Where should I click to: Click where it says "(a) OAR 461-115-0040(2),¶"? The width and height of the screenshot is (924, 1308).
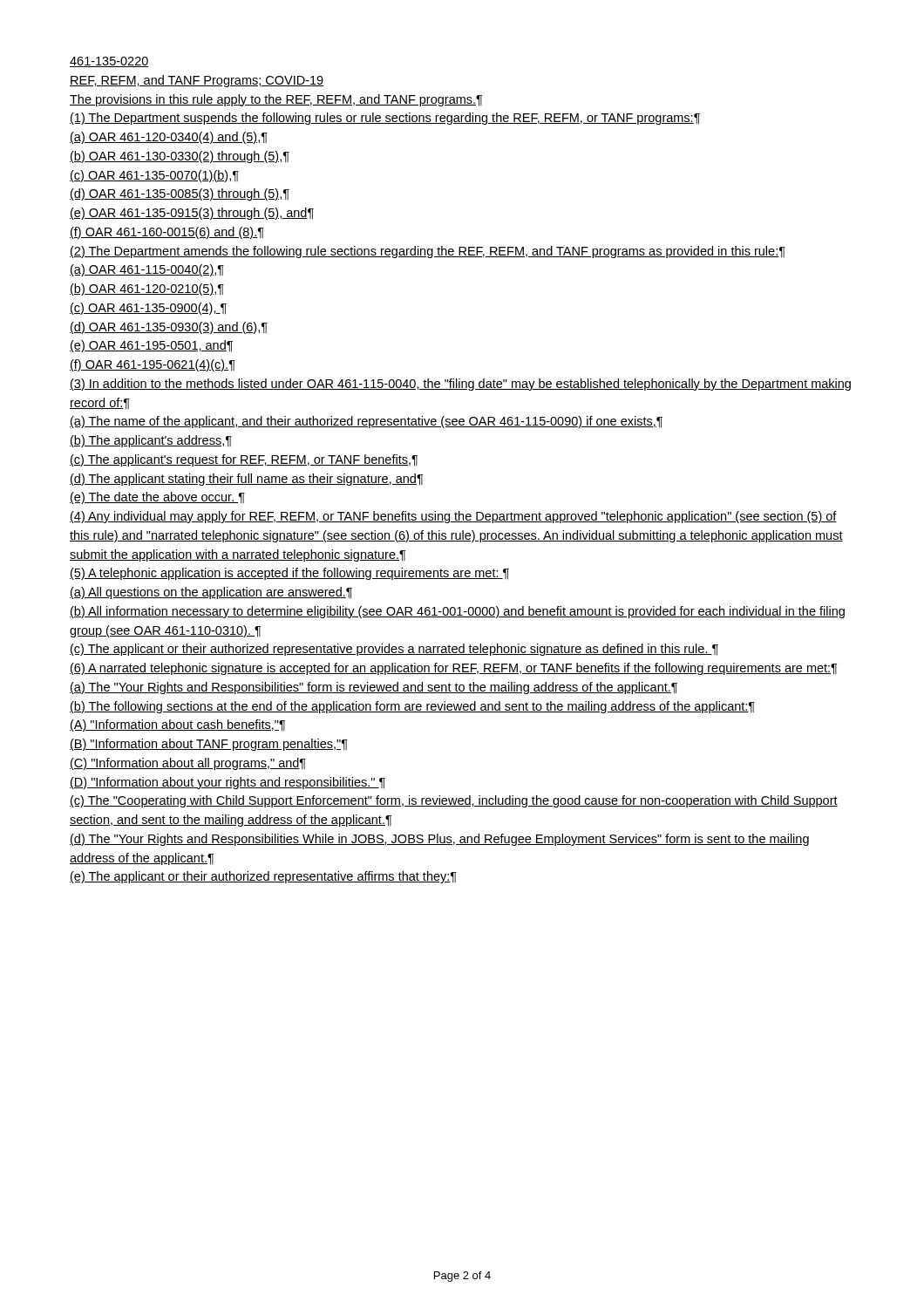(147, 270)
